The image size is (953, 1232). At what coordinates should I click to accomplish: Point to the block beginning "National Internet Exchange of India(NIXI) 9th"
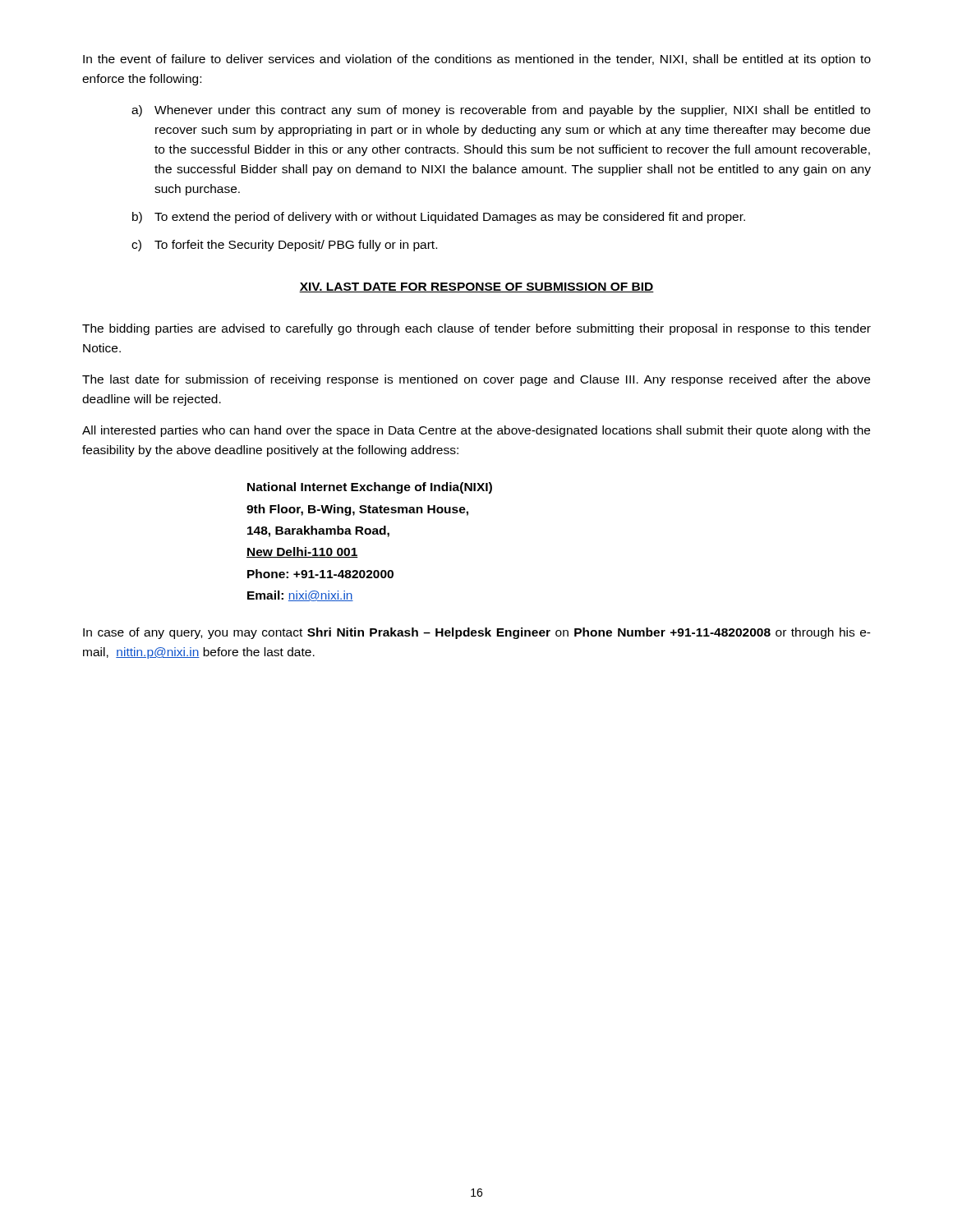pos(370,541)
